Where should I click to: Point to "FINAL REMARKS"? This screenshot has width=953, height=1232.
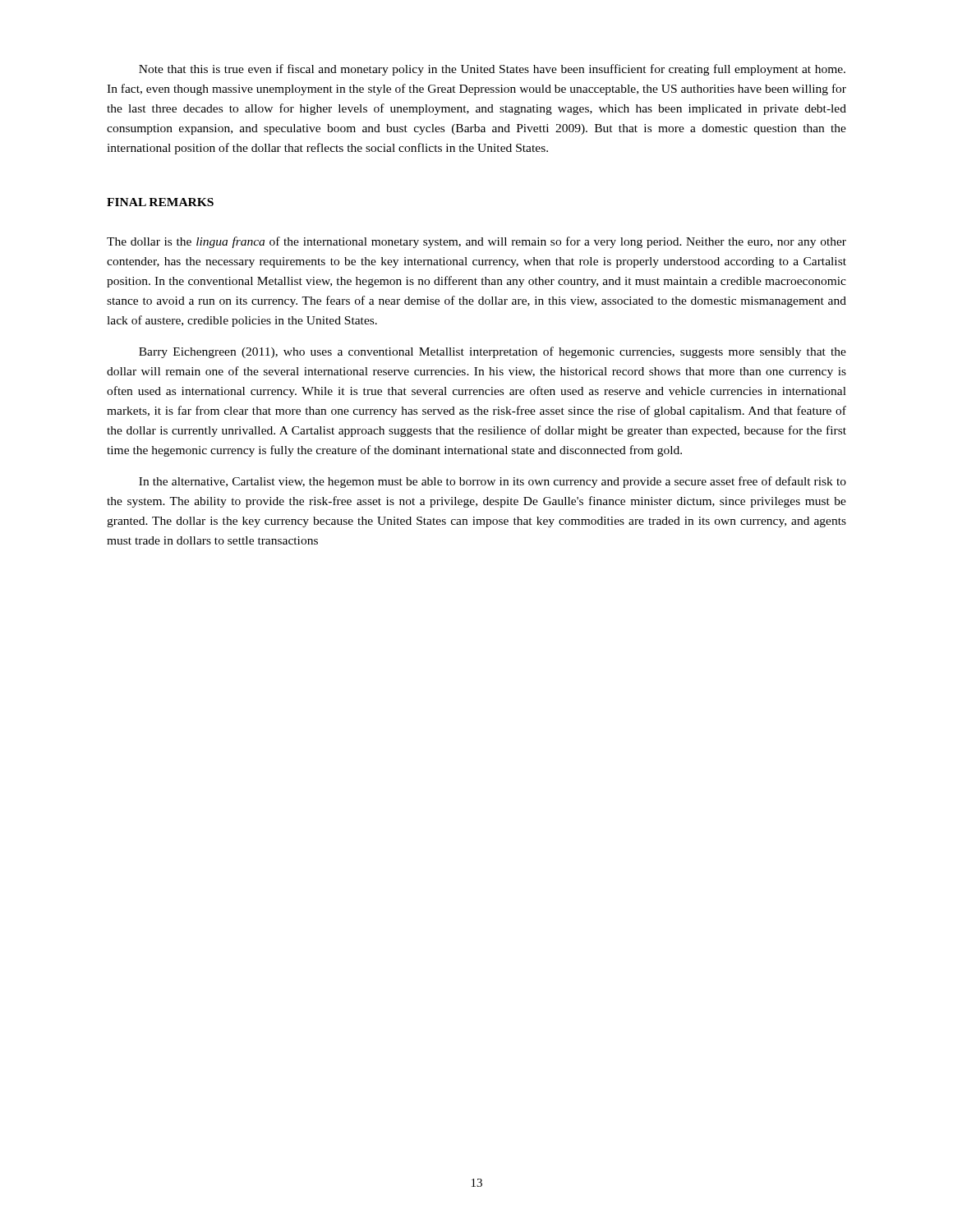tap(160, 202)
